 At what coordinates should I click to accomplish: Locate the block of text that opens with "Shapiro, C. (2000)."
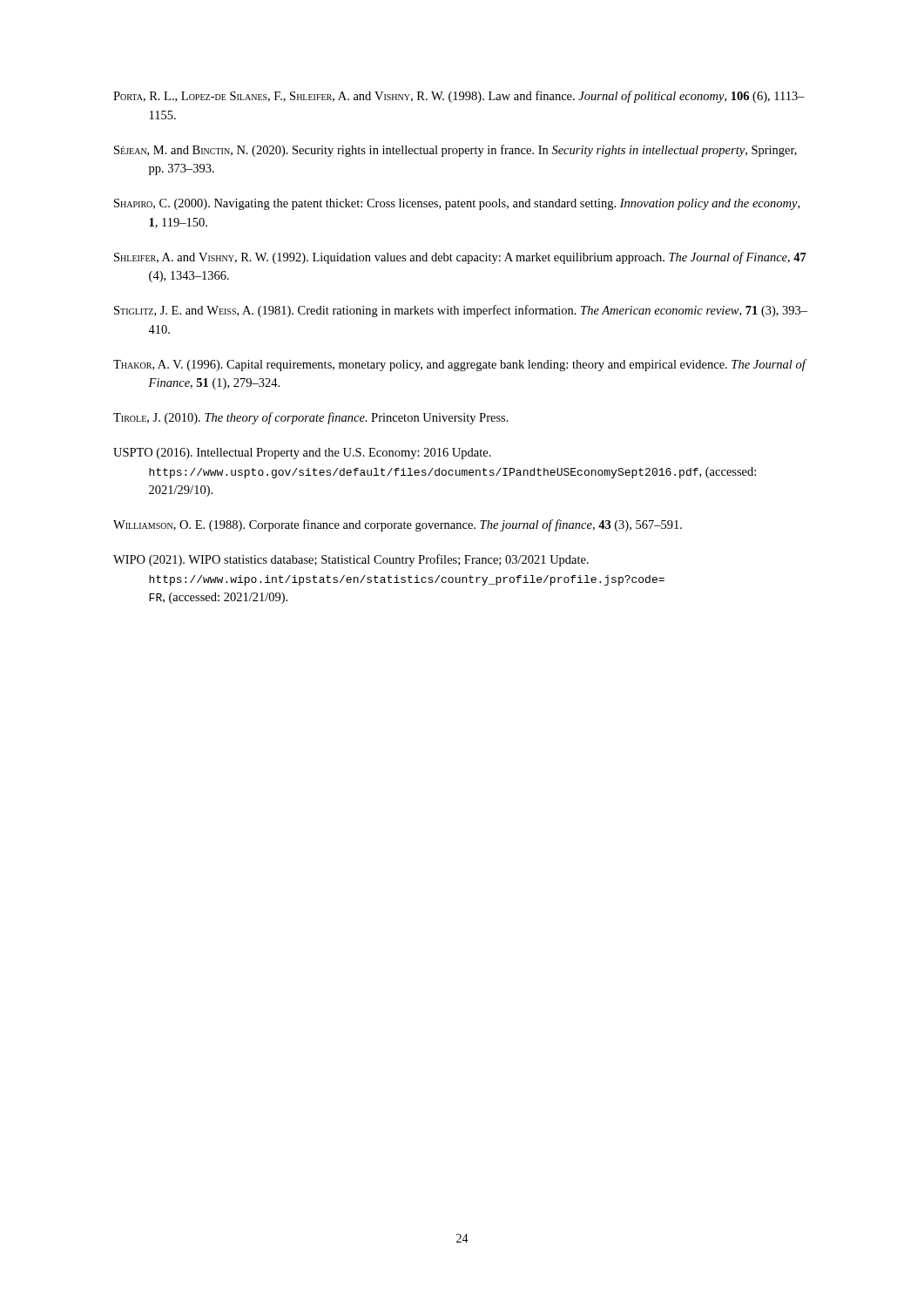point(457,213)
